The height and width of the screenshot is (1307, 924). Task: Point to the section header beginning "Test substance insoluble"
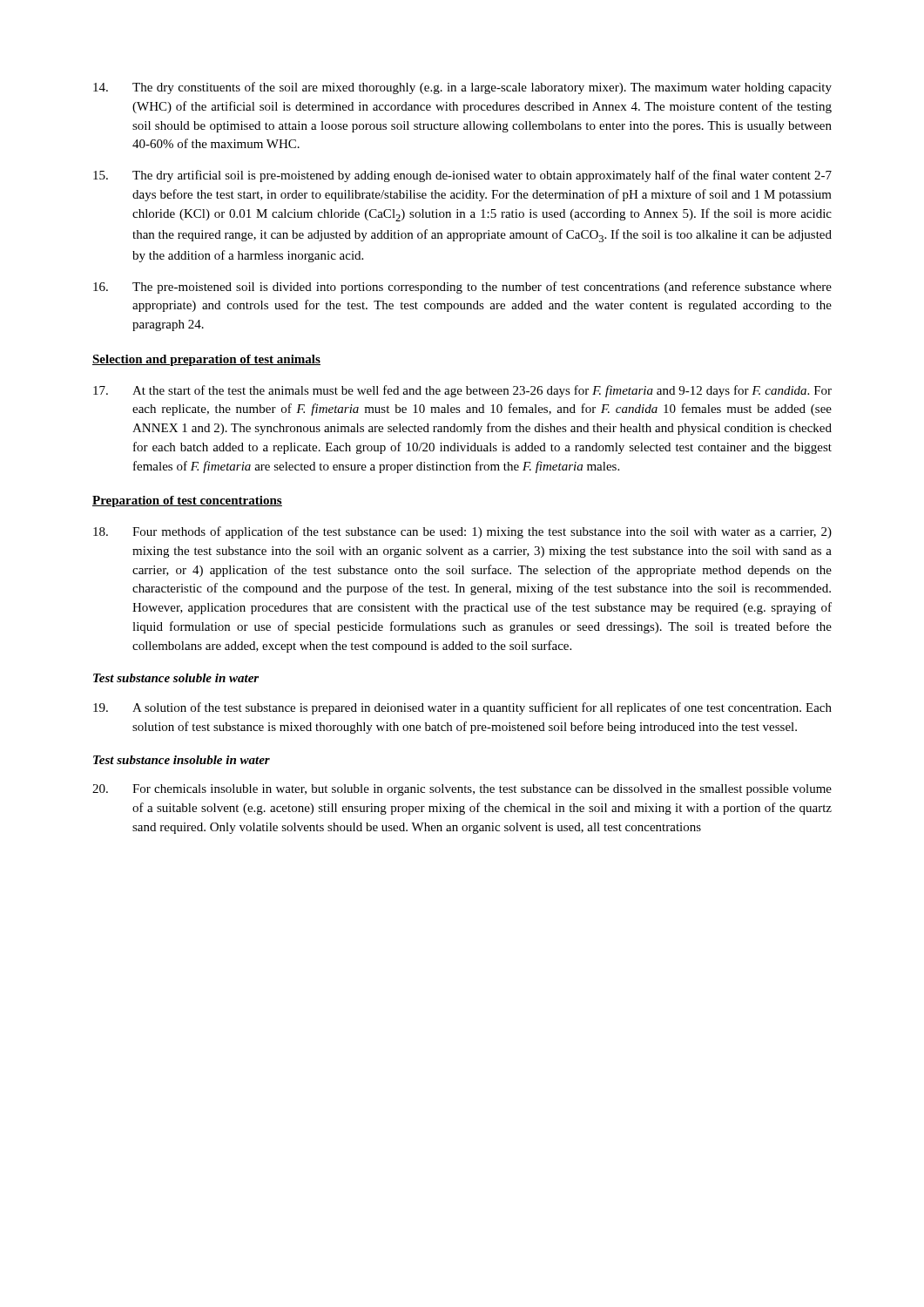pyautogui.click(x=181, y=759)
